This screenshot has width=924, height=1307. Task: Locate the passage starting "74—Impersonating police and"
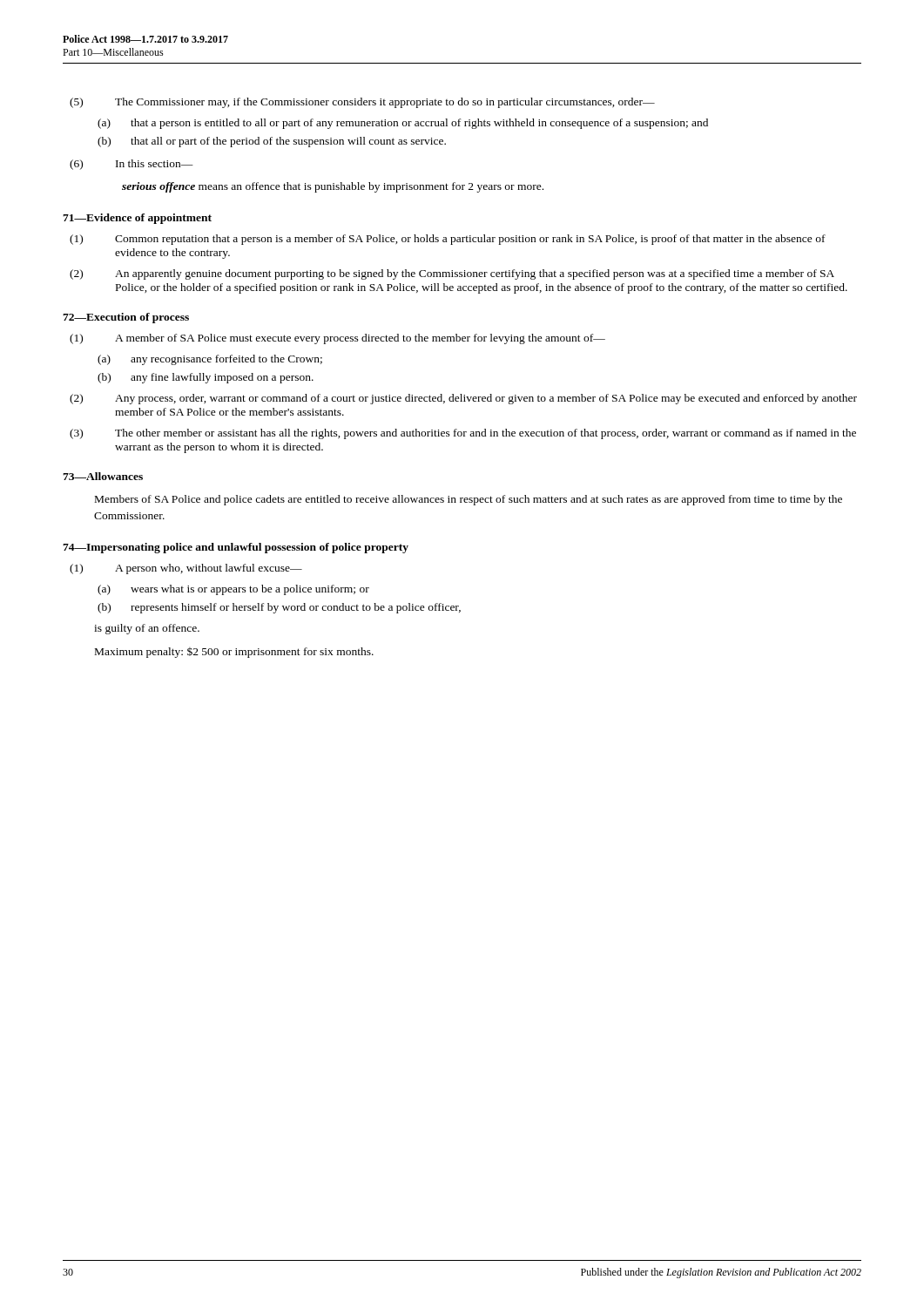[x=236, y=546]
